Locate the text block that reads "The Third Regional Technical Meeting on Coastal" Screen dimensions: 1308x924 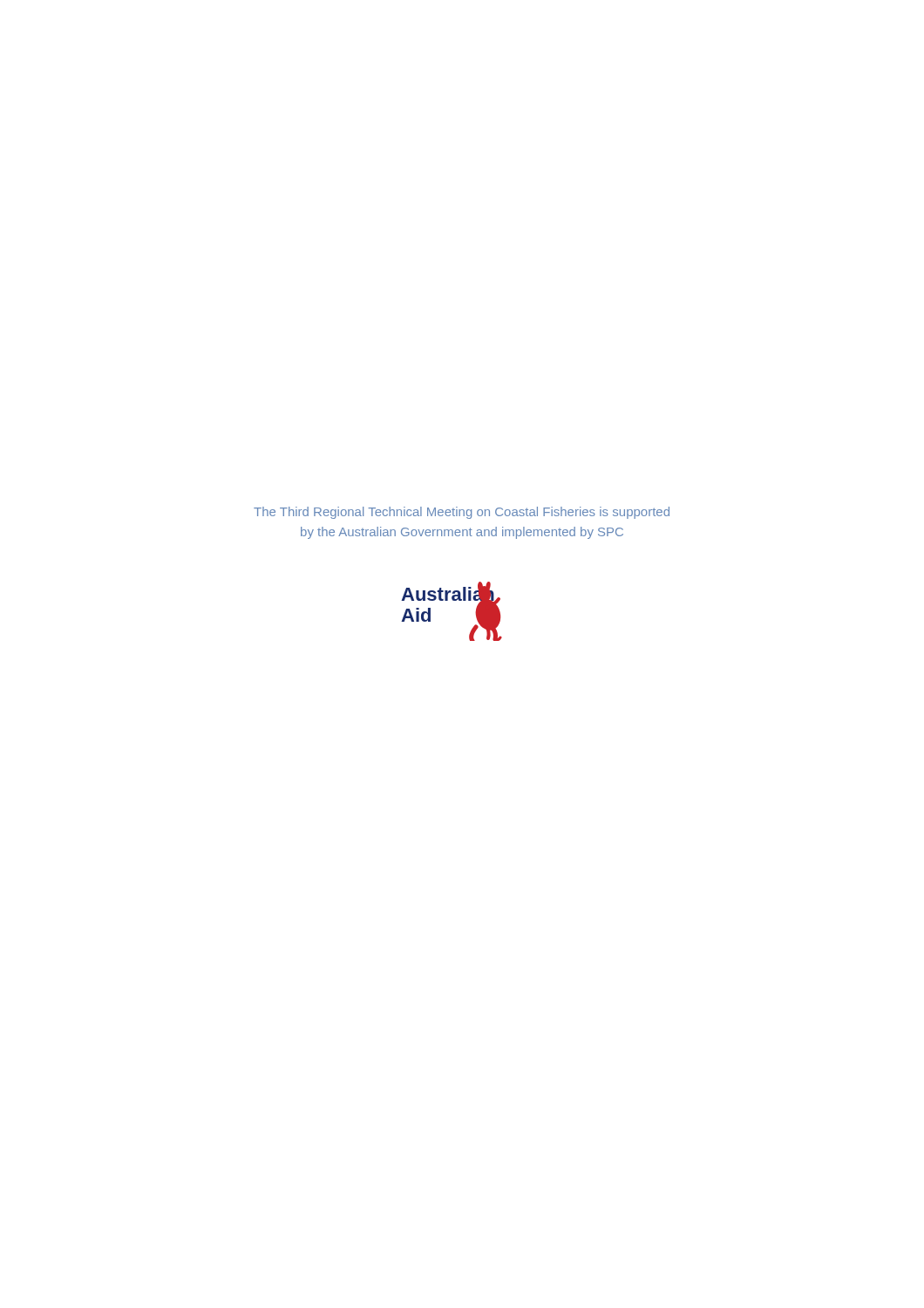click(462, 522)
